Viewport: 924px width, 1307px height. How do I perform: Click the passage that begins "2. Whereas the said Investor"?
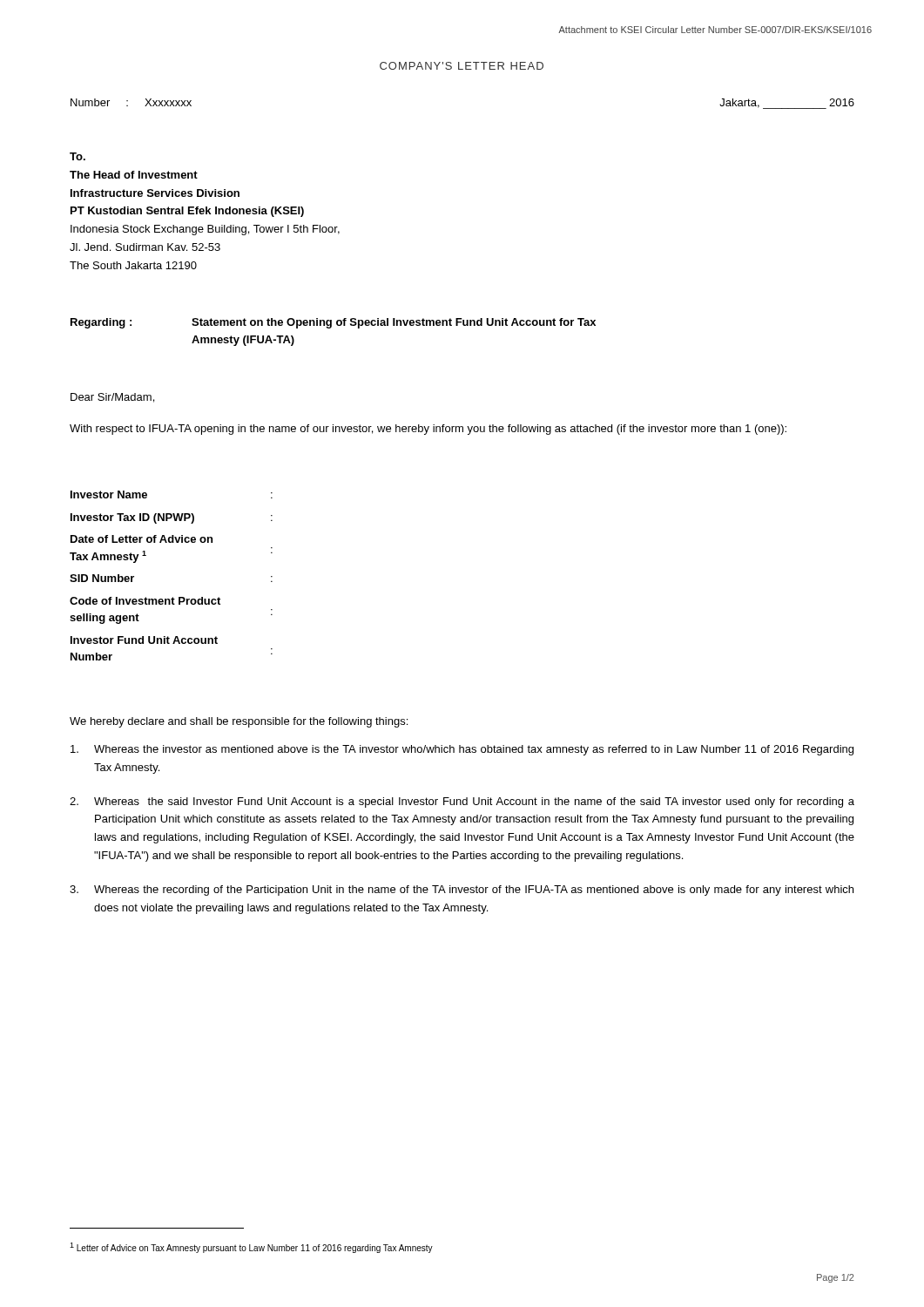[x=462, y=829]
